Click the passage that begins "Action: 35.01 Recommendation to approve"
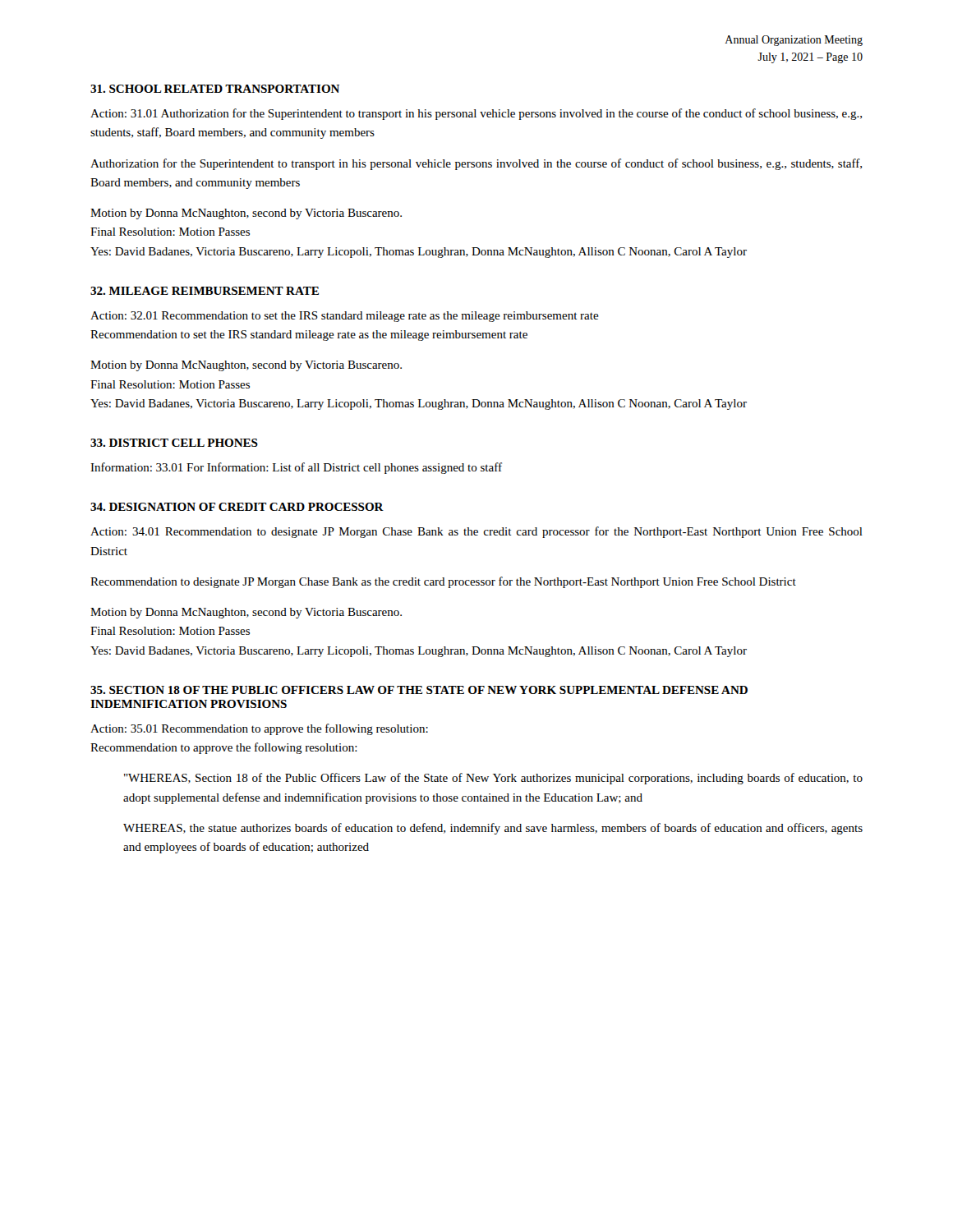The height and width of the screenshot is (1232, 953). pyautogui.click(x=259, y=738)
